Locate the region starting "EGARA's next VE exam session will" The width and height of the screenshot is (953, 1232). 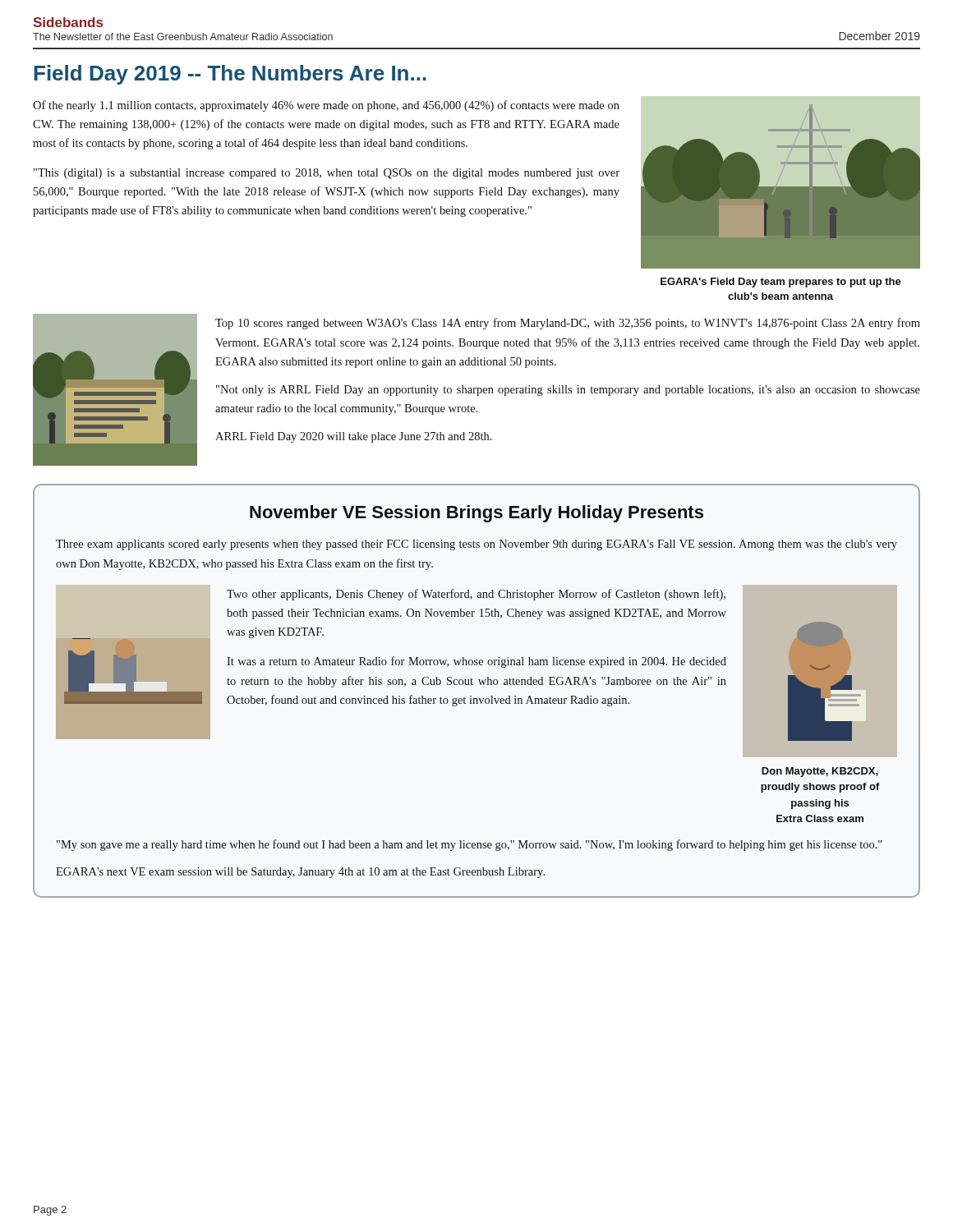tap(301, 871)
